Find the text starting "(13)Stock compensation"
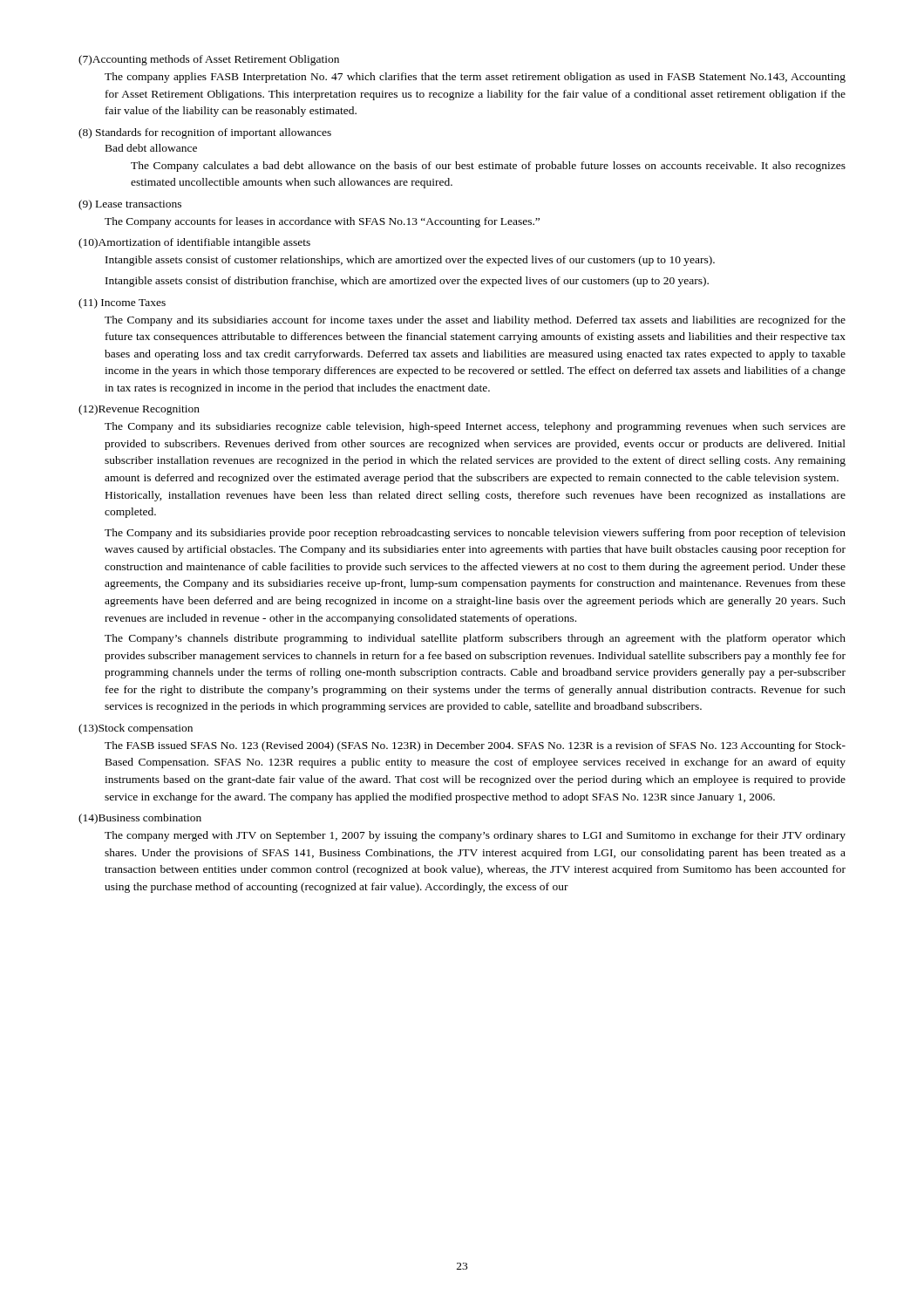 (x=136, y=728)
